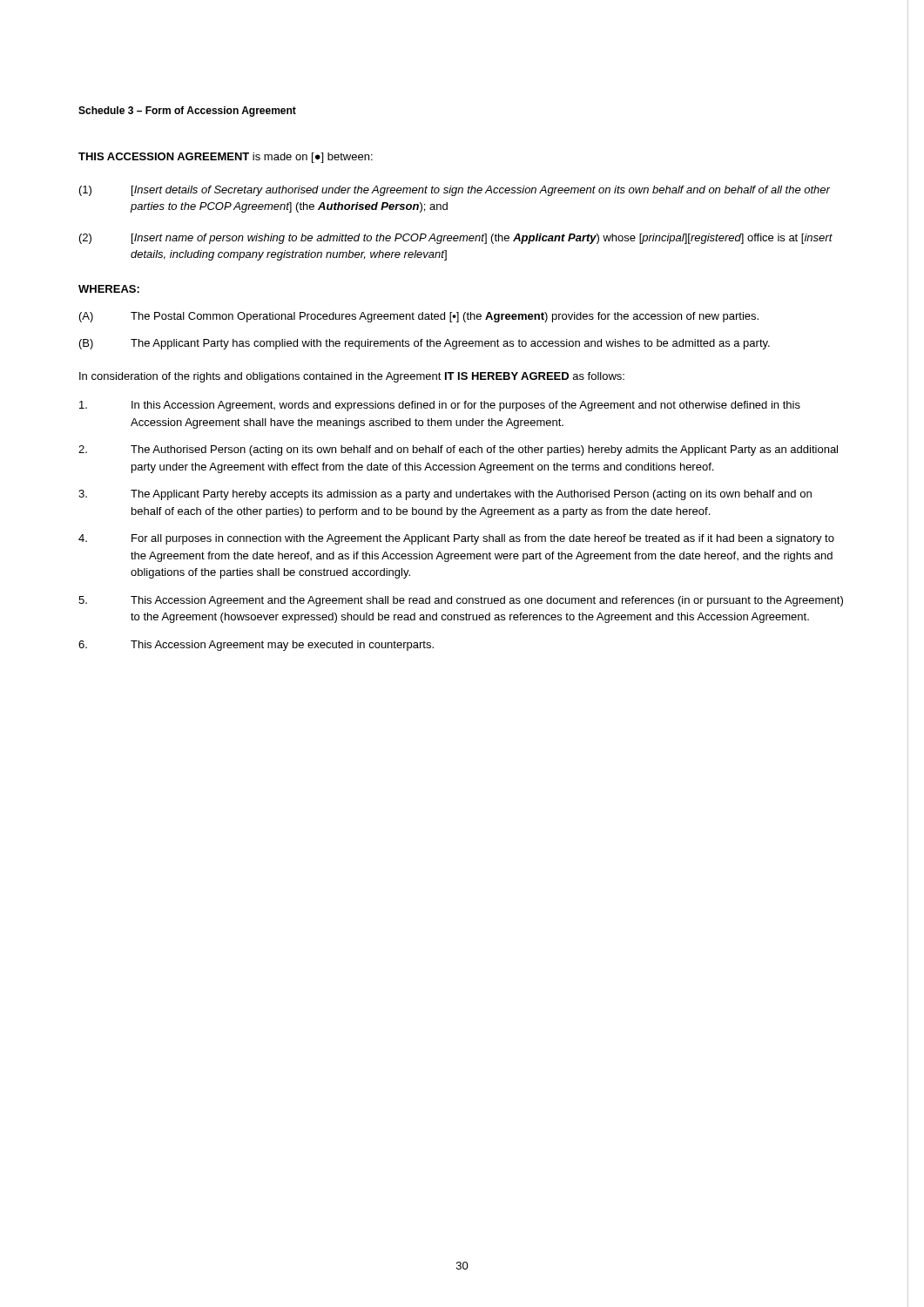Locate the list item that reads "5. This Accession Agreement and the Agreement"
Image resolution: width=924 pixels, height=1307 pixels.
462,608
